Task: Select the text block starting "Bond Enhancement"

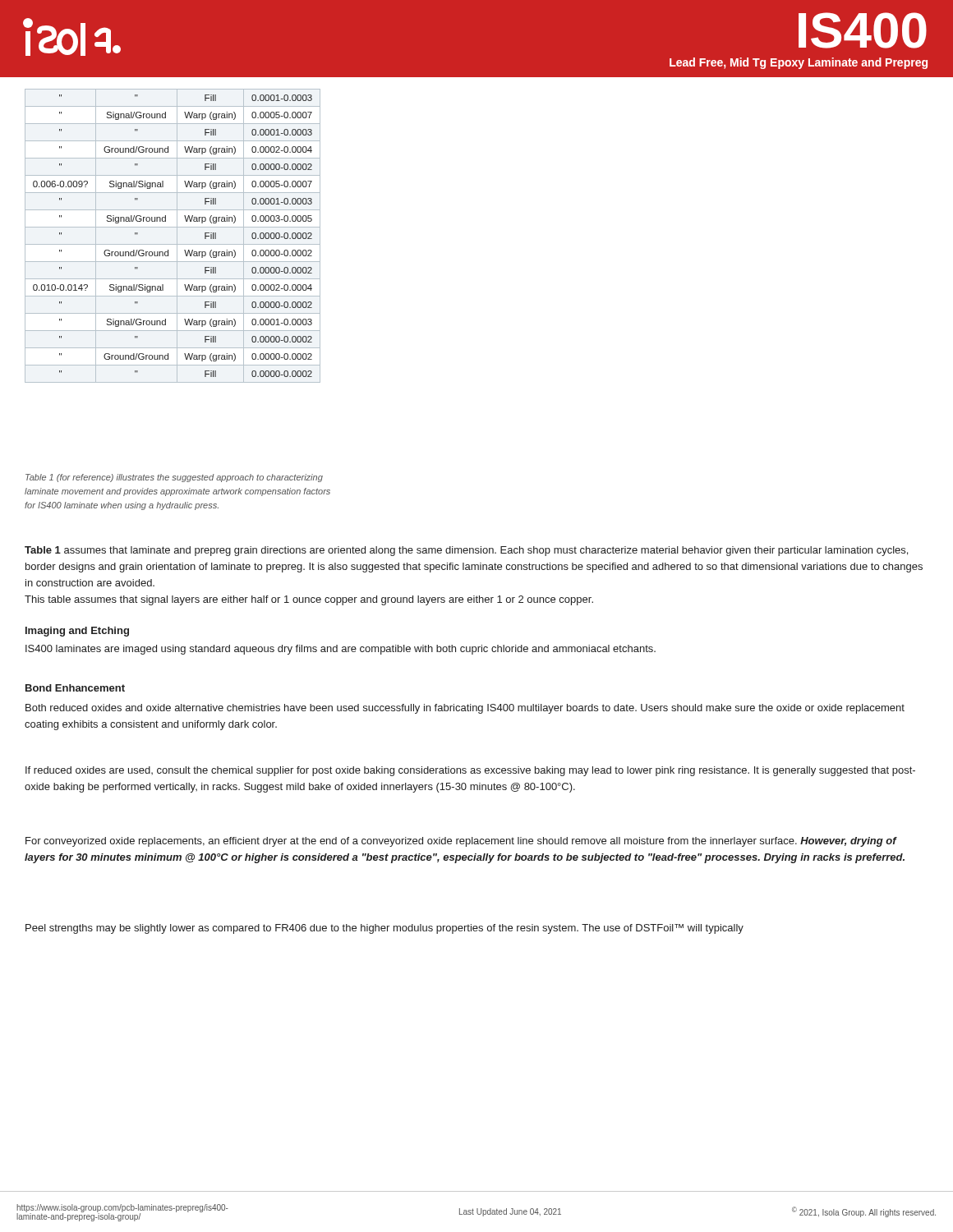Action: [x=75, y=688]
